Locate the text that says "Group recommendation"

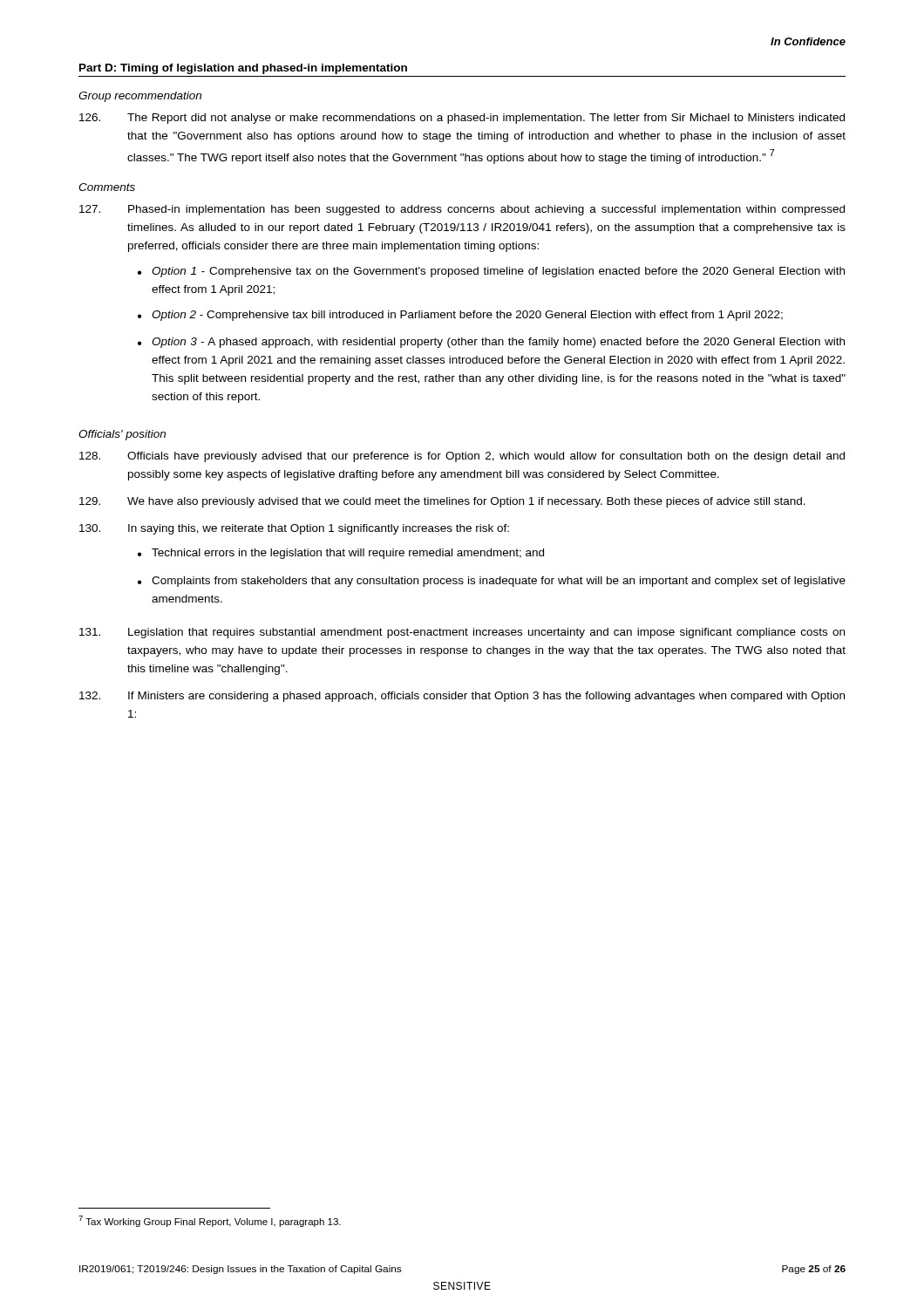tap(140, 95)
